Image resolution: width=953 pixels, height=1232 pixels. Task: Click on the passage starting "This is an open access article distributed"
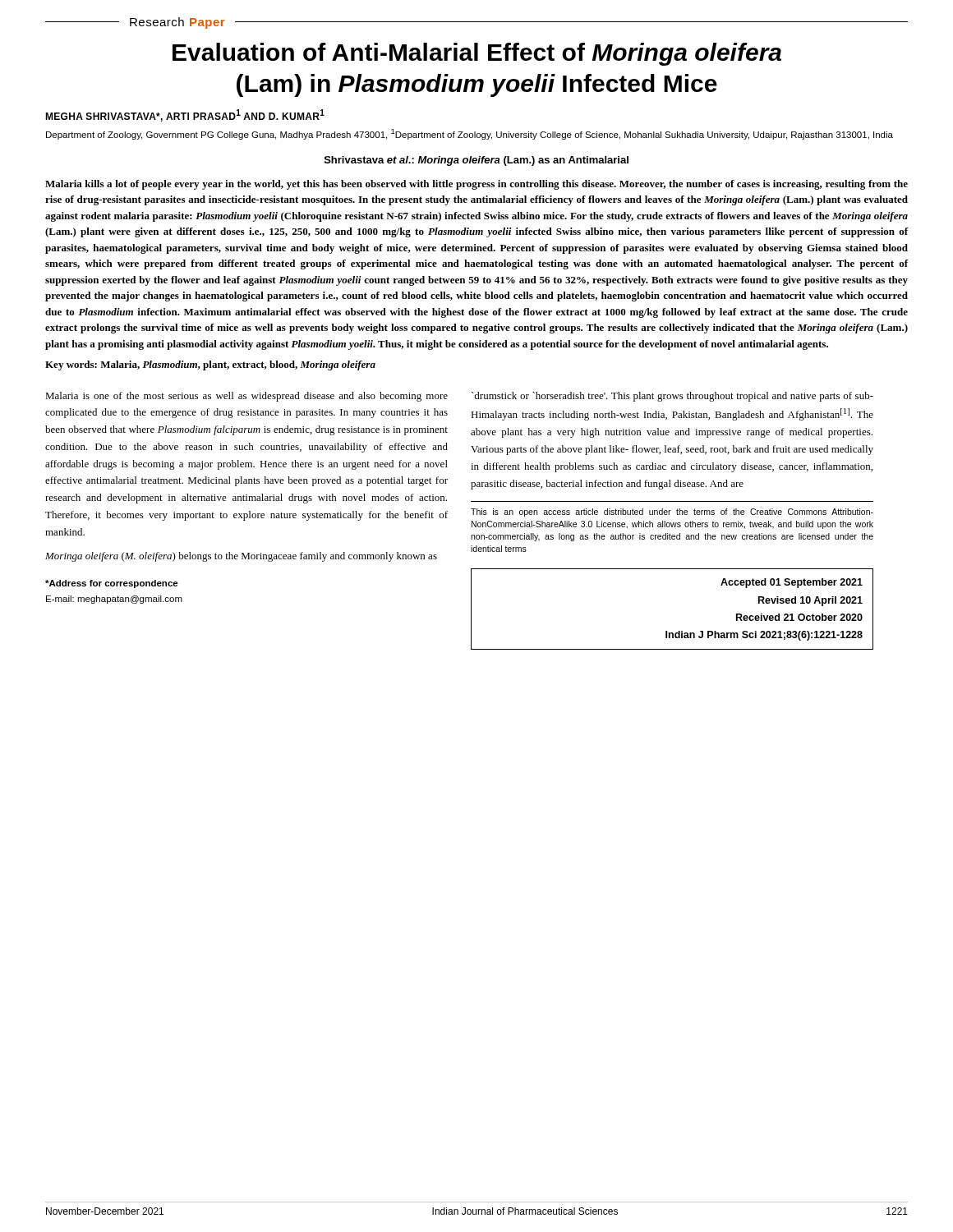(672, 530)
